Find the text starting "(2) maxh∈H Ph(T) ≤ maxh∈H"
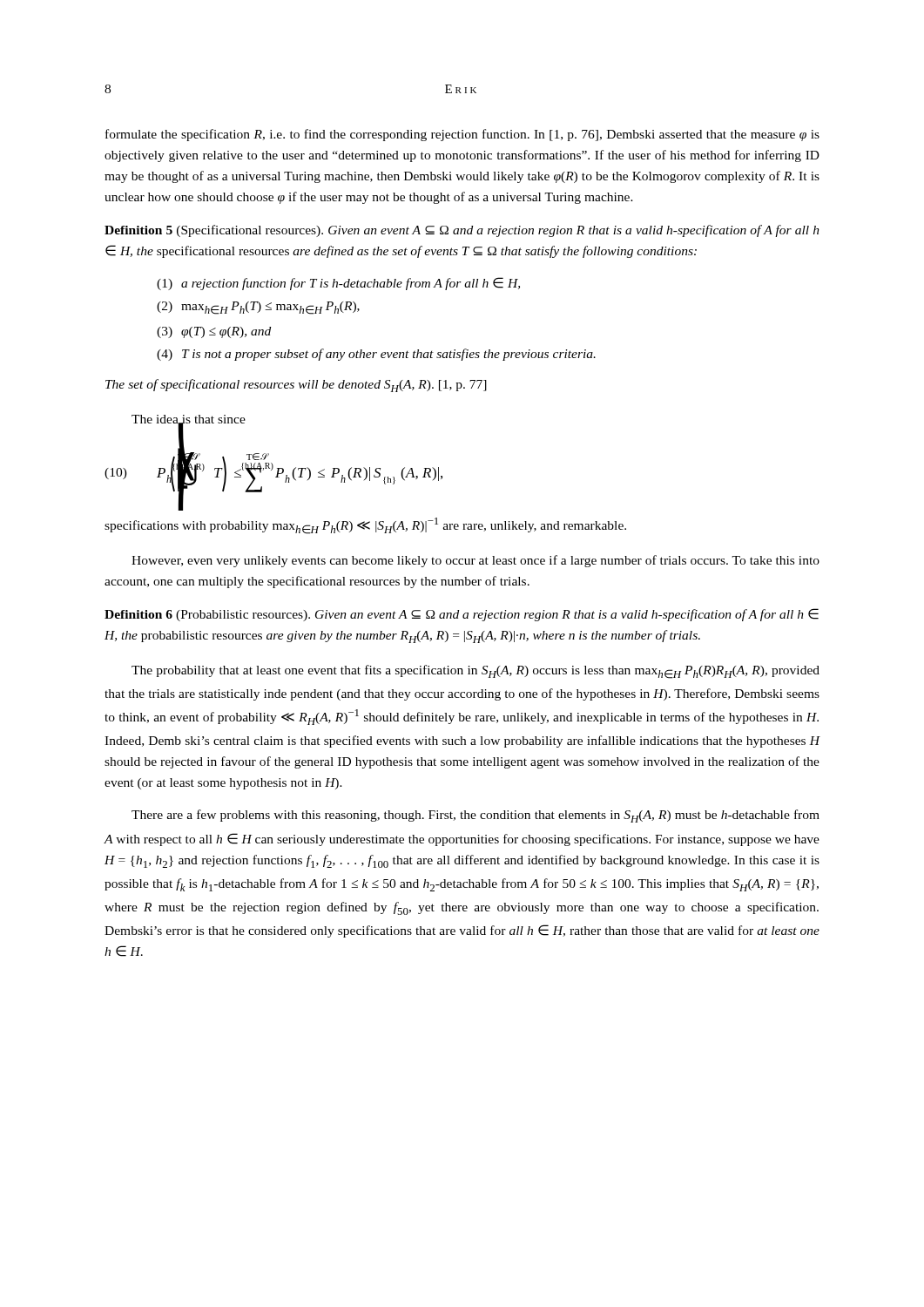Viewport: 924px width, 1307px height. 258,307
